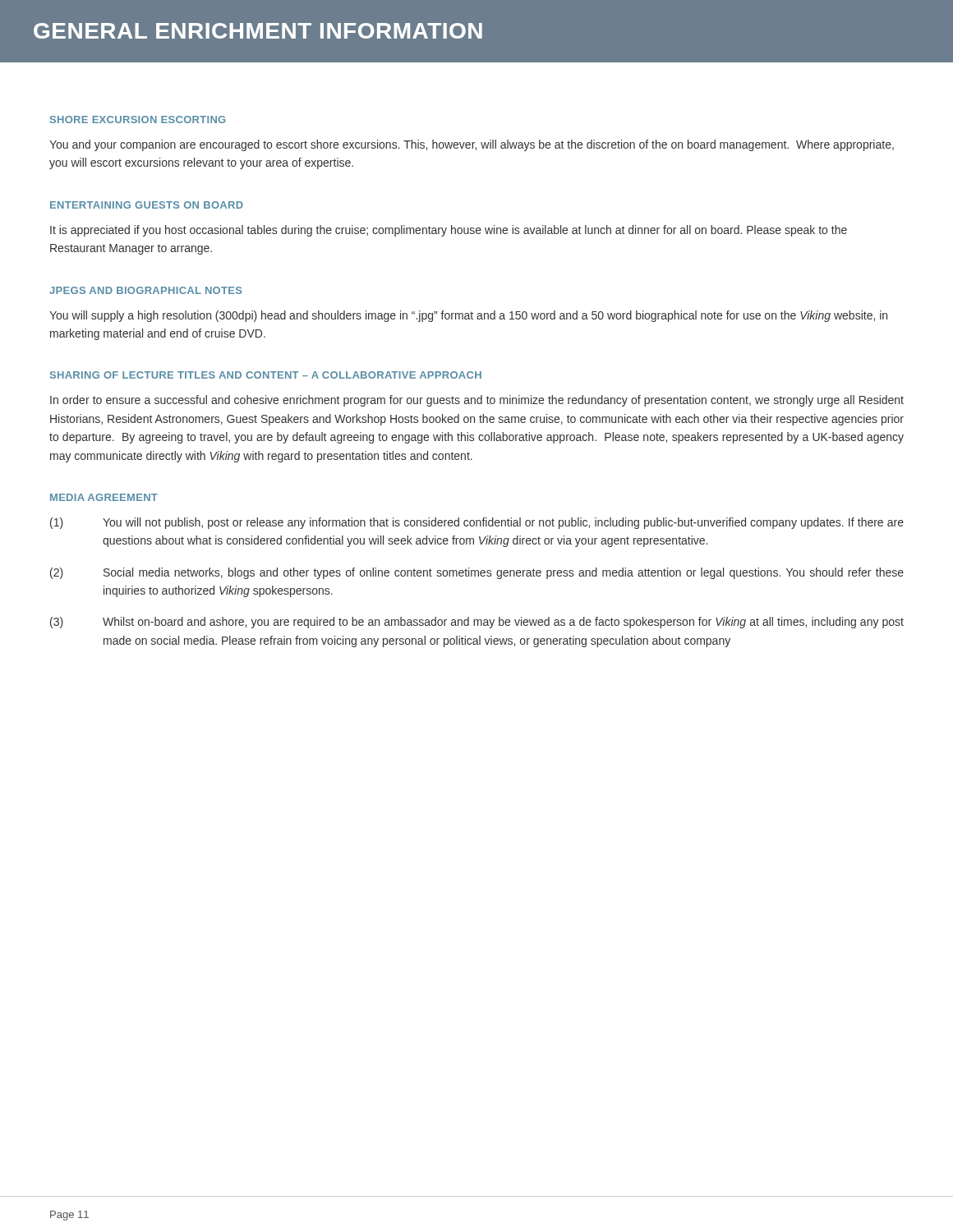Find the text block starting "(3) Whilst on-board and ashore,"

[476, 631]
